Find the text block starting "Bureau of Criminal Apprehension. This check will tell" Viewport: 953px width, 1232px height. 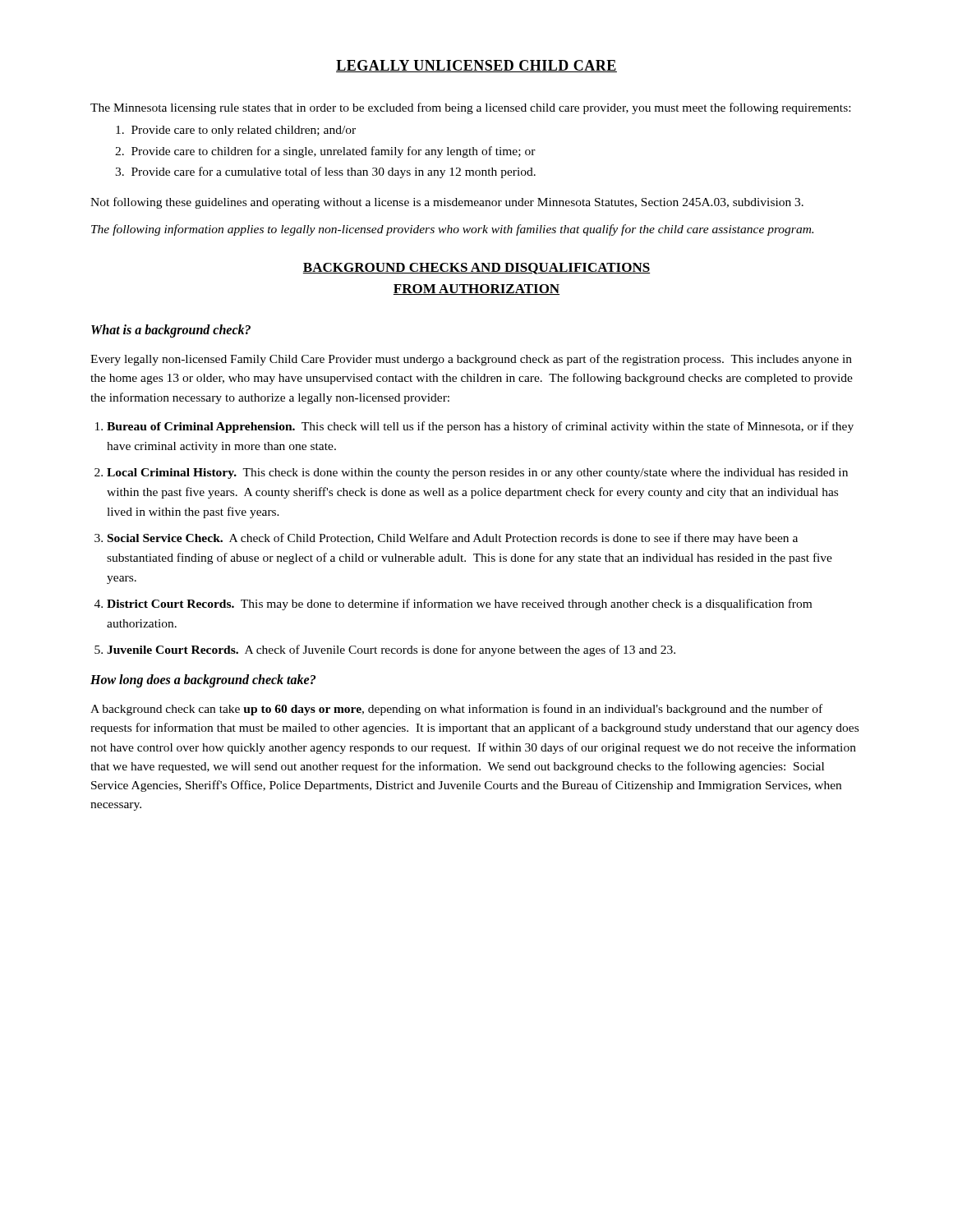480,436
